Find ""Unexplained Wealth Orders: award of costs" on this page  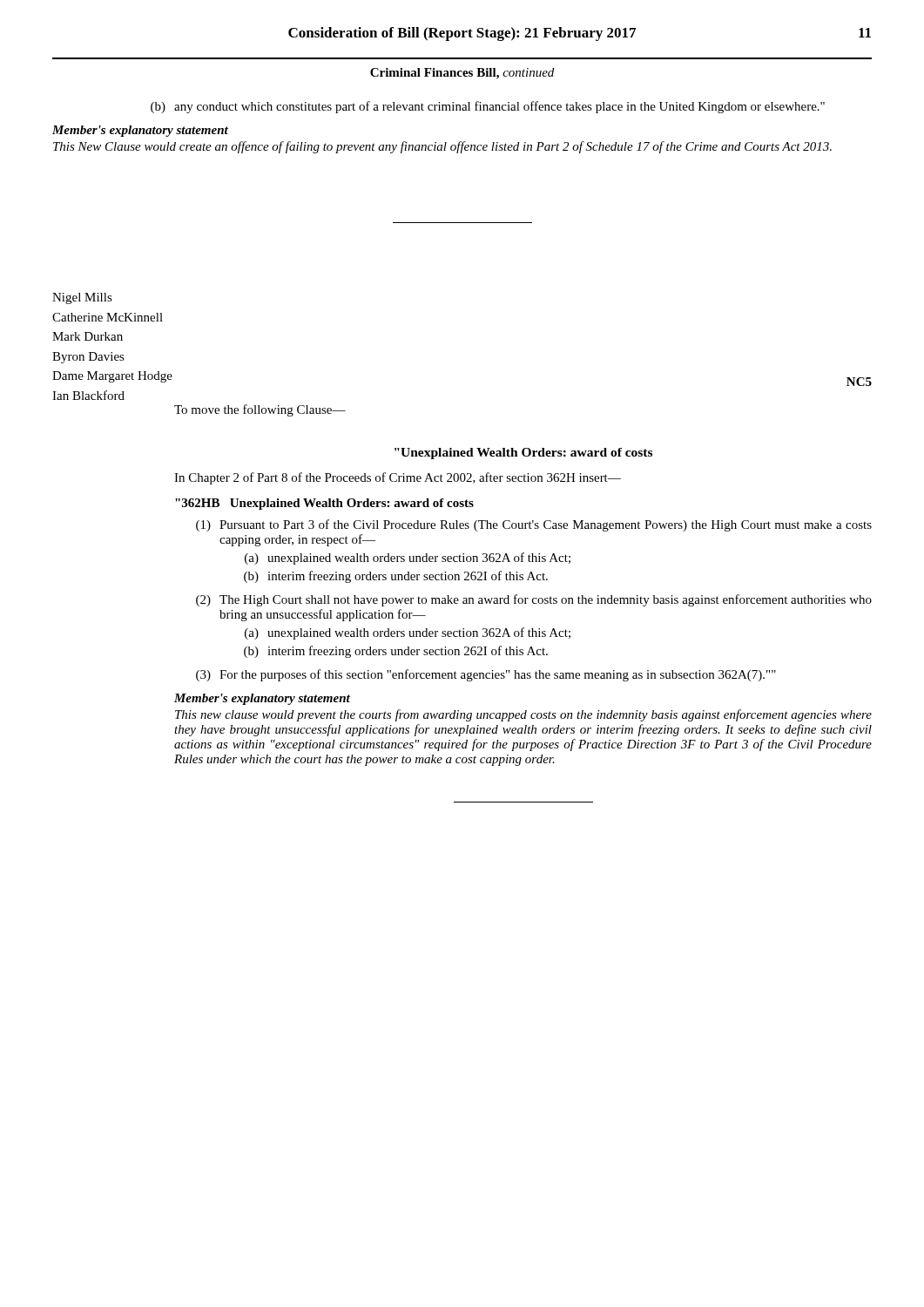click(x=523, y=452)
